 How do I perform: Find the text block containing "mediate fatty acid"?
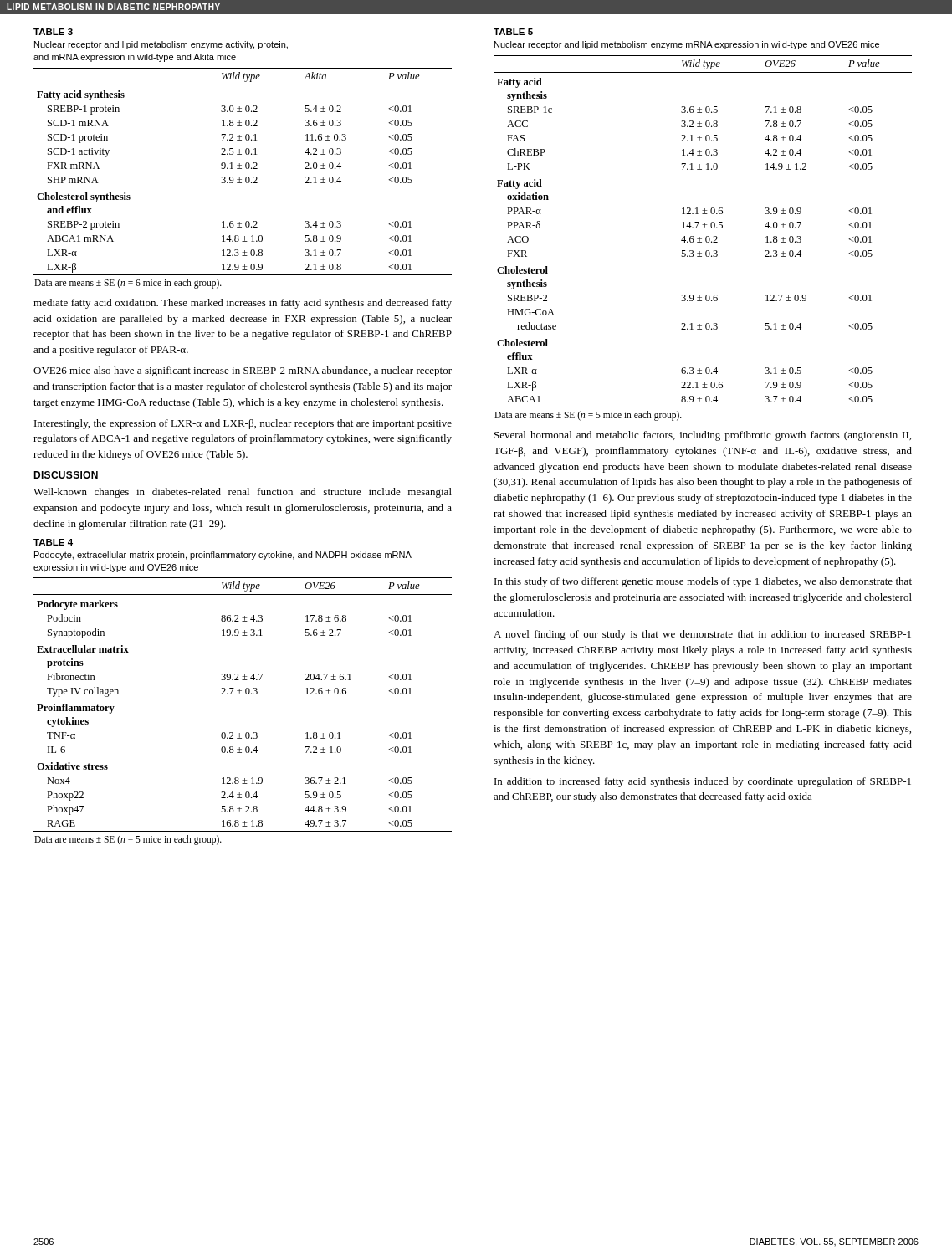coord(243,326)
